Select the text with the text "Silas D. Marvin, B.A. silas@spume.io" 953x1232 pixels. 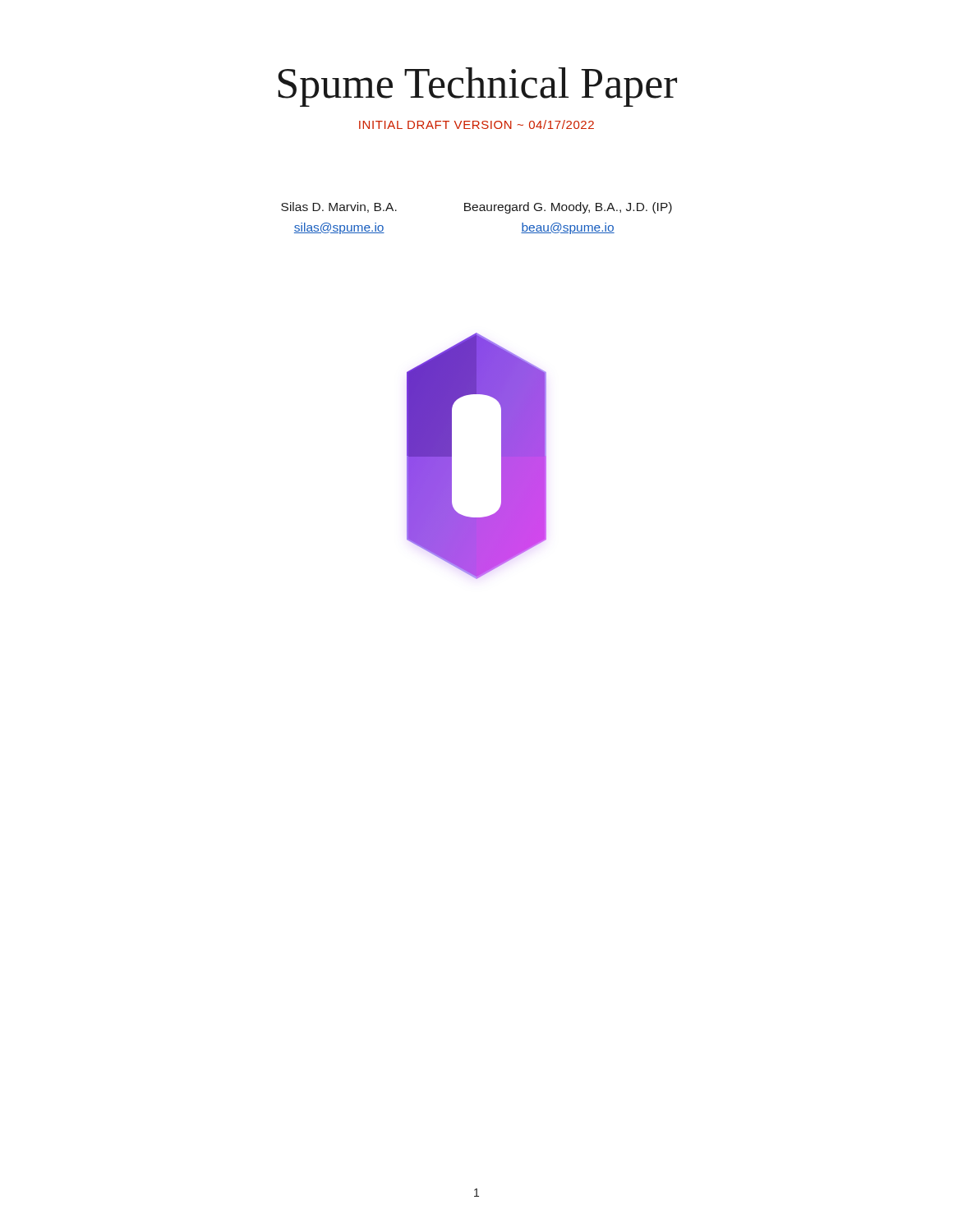coord(339,217)
